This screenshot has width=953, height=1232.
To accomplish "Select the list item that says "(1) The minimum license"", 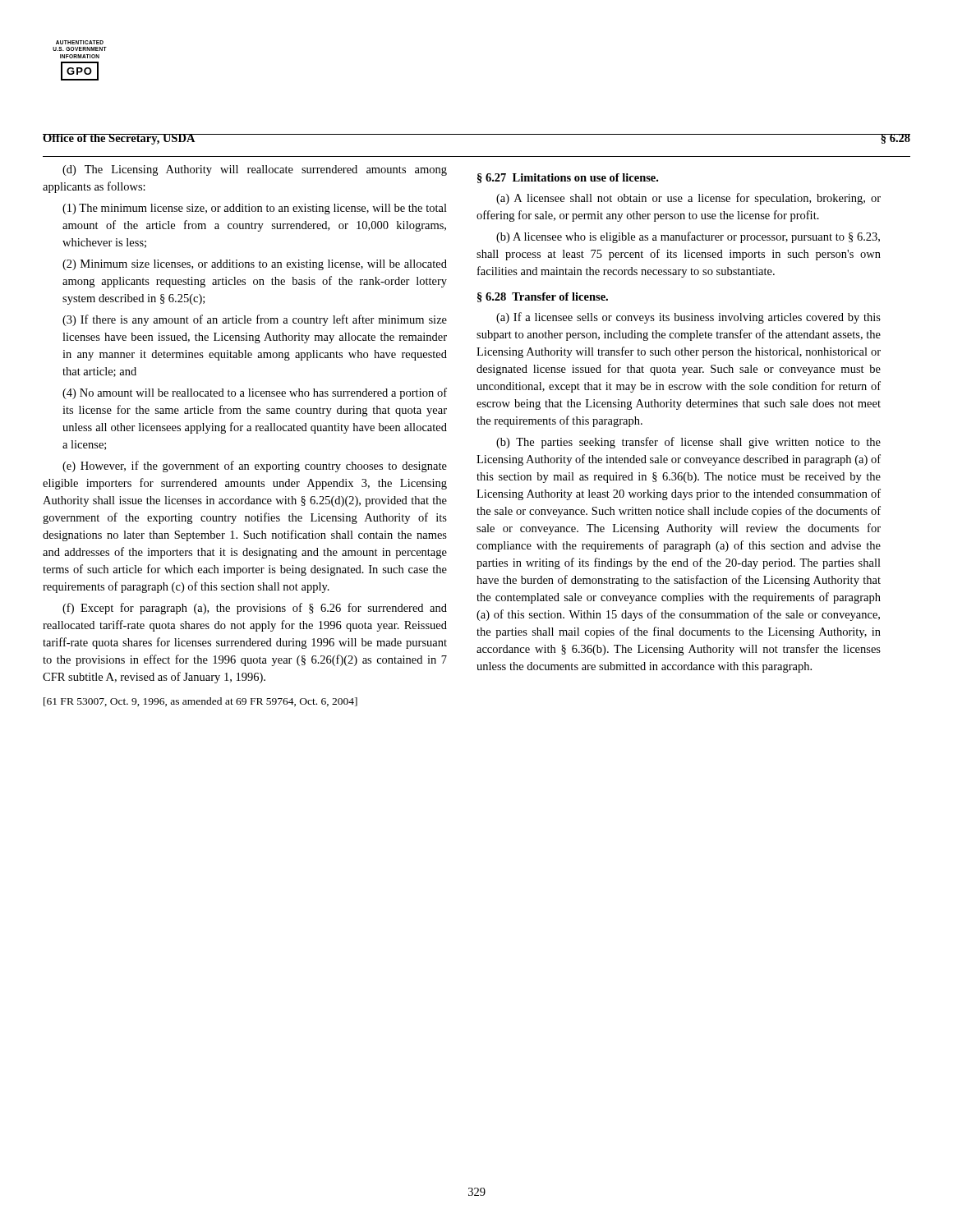I will [x=245, y=226].
